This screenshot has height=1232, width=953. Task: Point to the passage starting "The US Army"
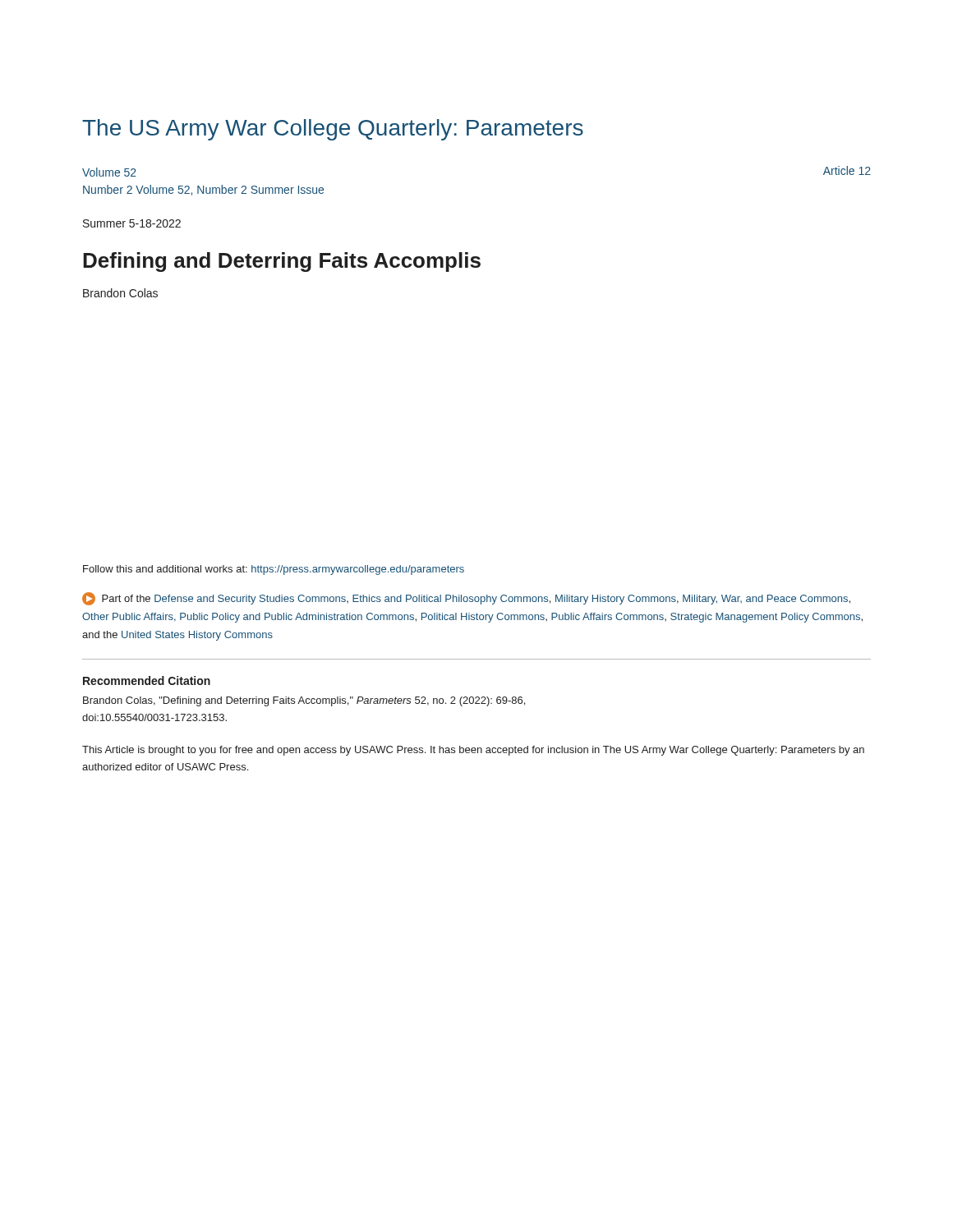[x=476, y=128]
